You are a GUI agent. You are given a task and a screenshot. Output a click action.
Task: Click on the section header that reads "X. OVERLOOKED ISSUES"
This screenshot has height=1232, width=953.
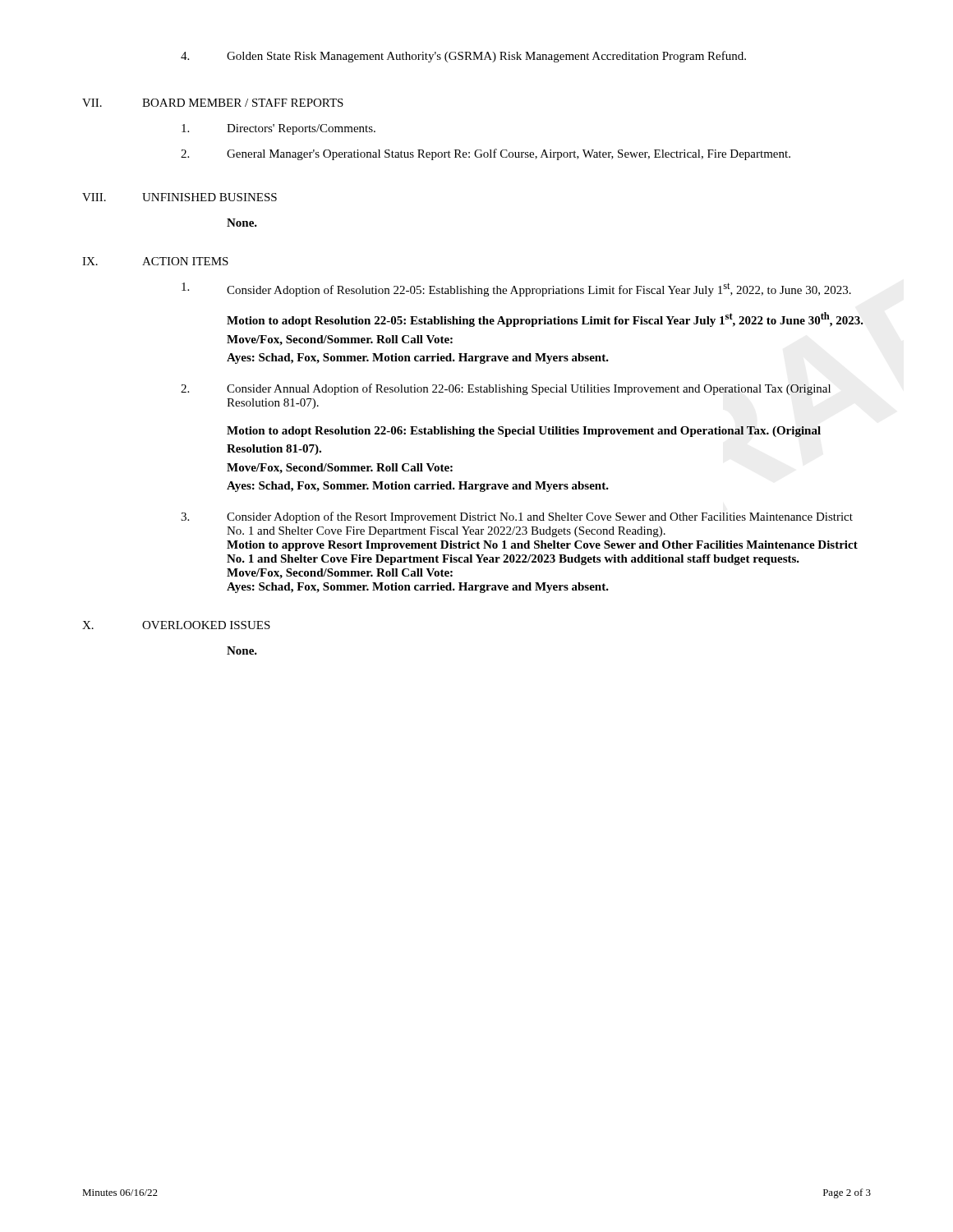tap(176, 625)
